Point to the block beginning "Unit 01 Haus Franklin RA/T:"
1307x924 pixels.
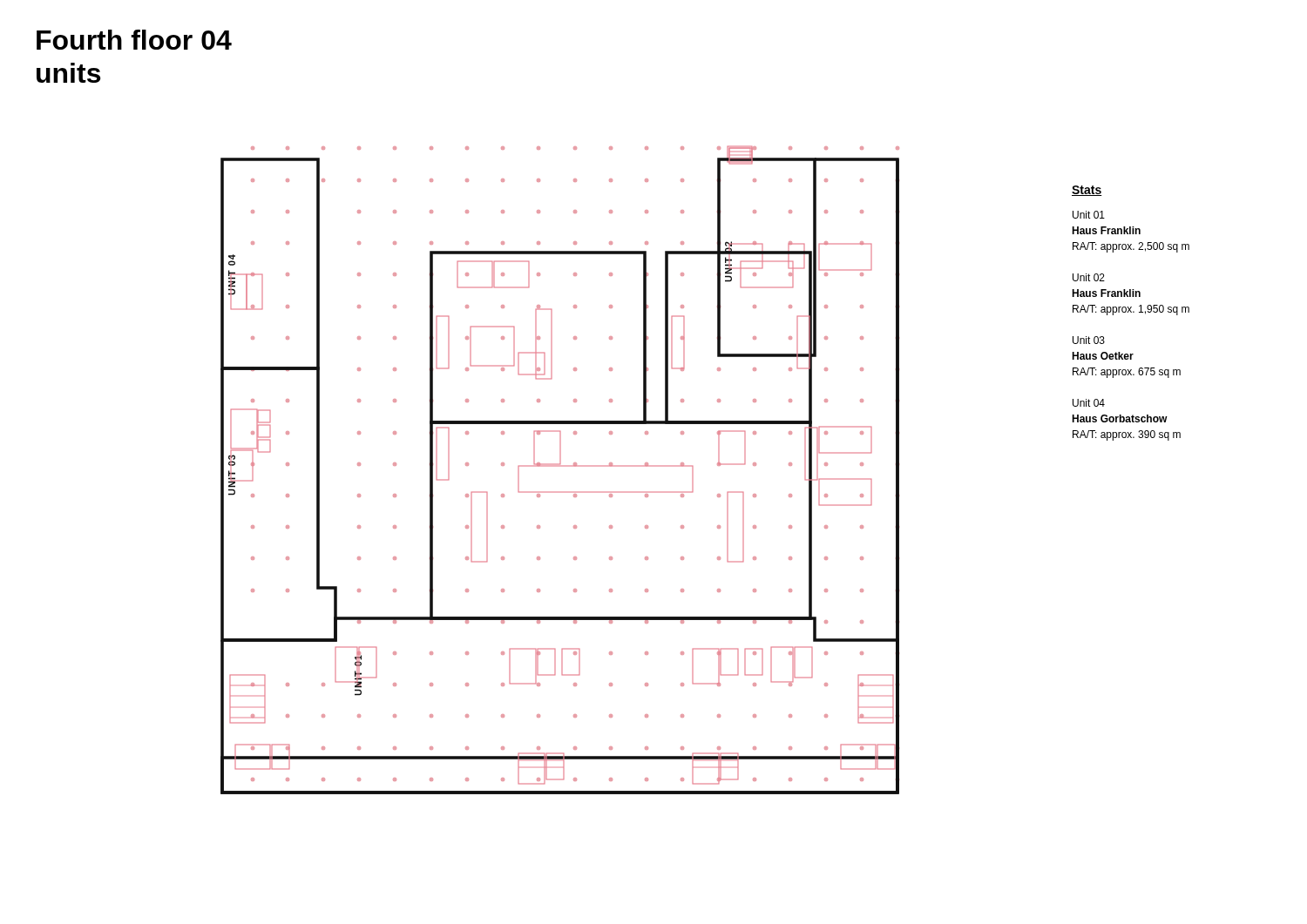[x=1131, y=231]
